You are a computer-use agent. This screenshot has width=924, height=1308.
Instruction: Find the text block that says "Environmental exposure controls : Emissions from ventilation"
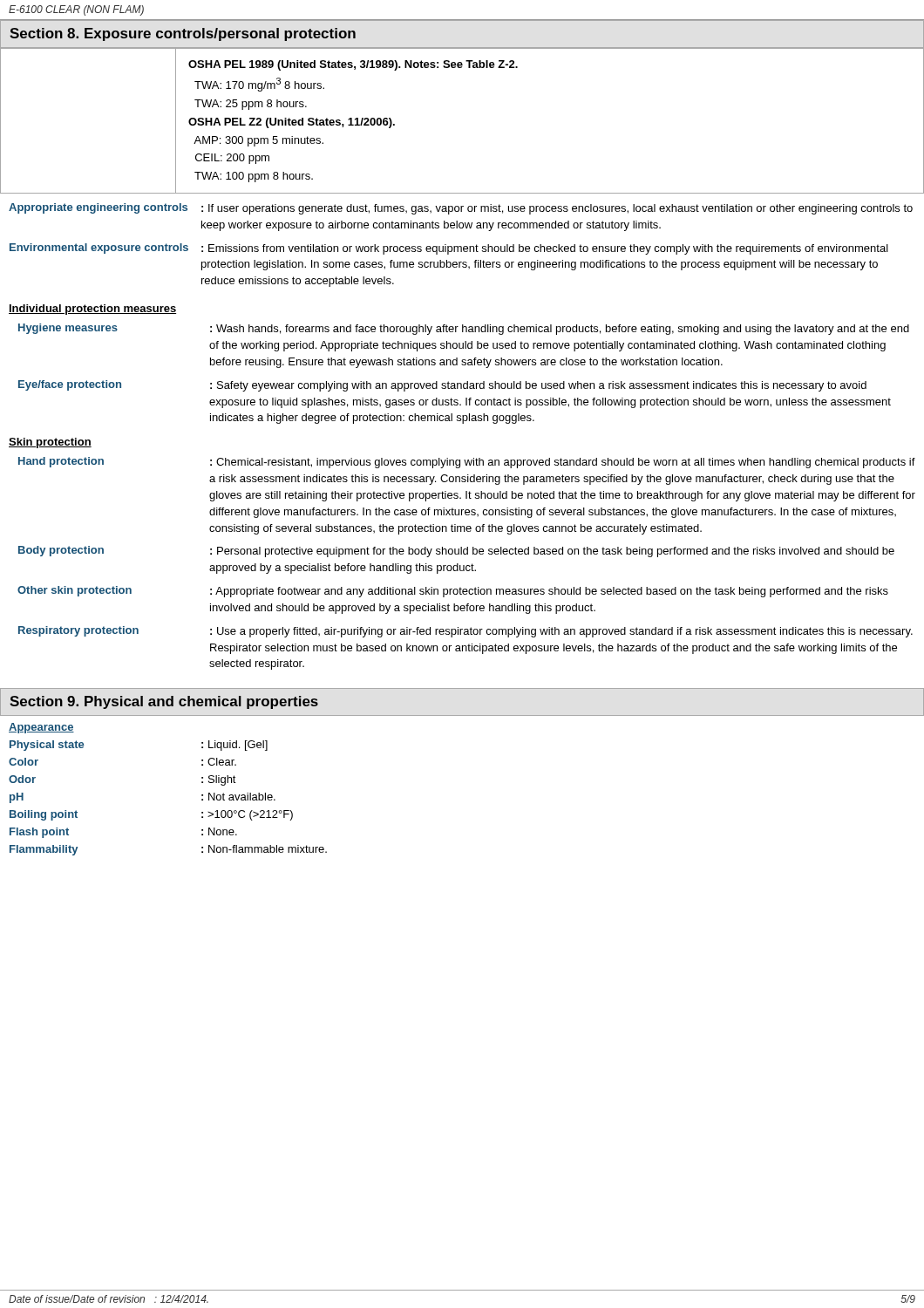[462, 265]
